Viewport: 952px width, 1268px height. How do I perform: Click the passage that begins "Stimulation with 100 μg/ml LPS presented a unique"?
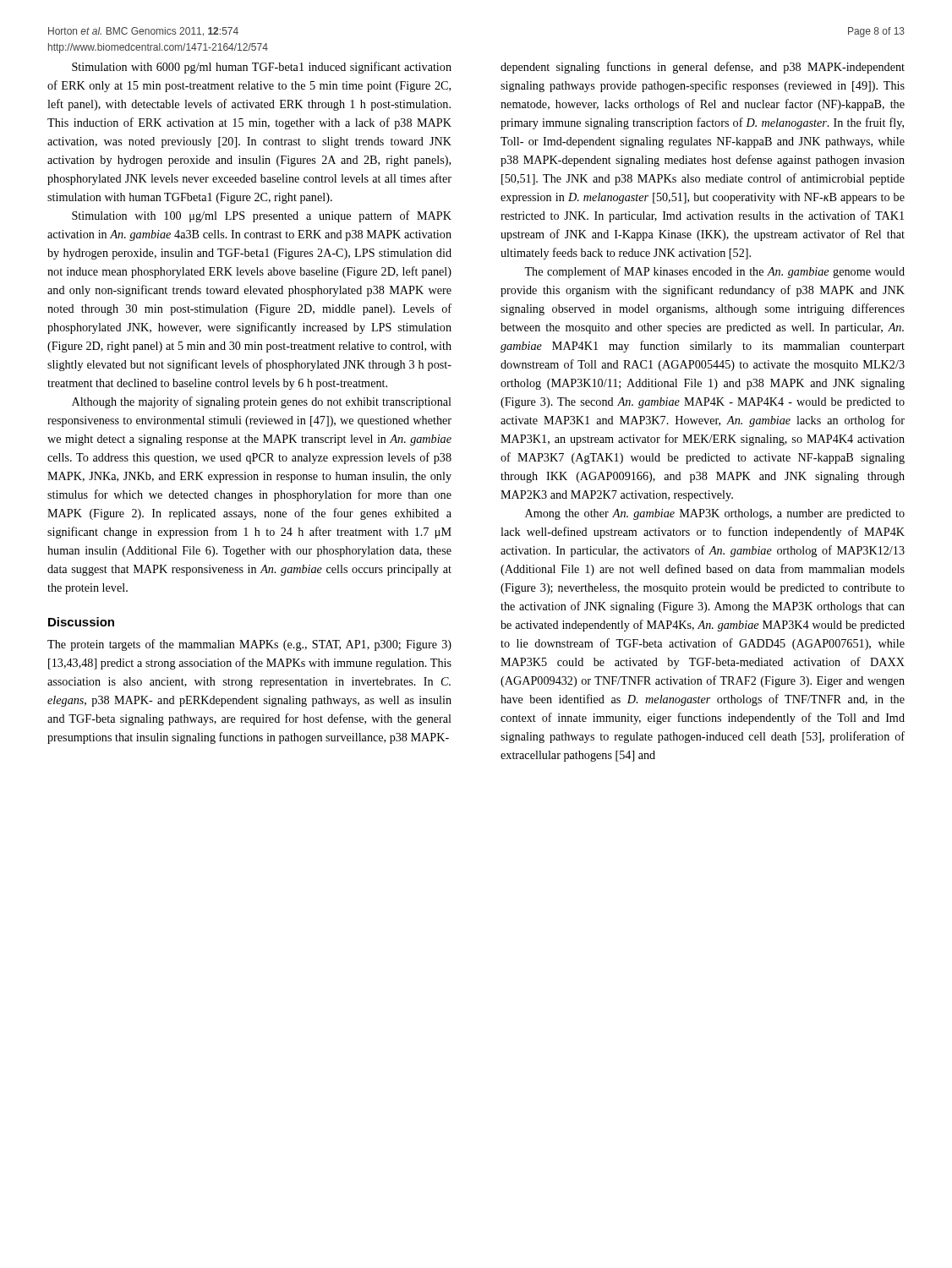(x=249, y=299)
